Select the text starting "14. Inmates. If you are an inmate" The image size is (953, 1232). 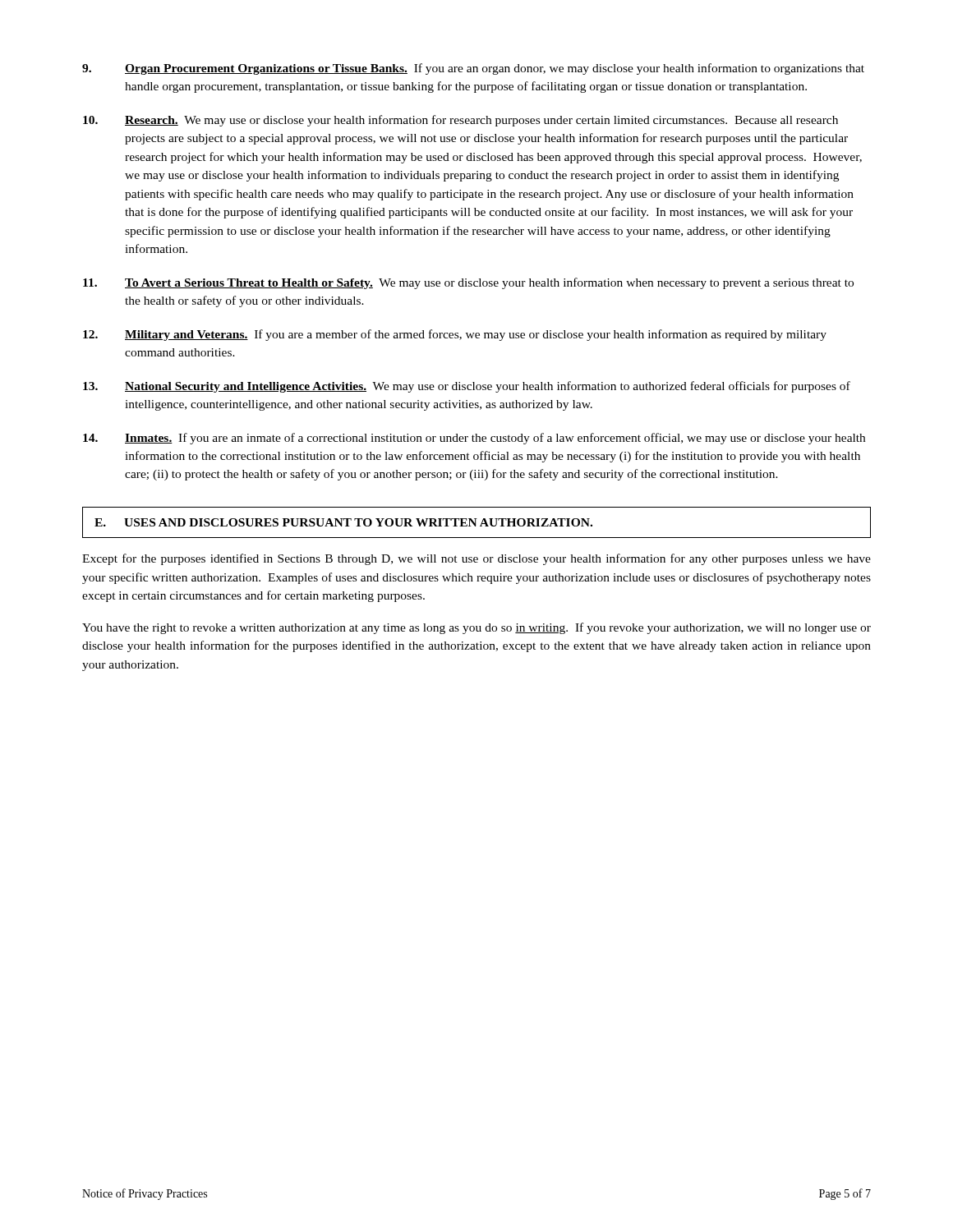[476, 456]
